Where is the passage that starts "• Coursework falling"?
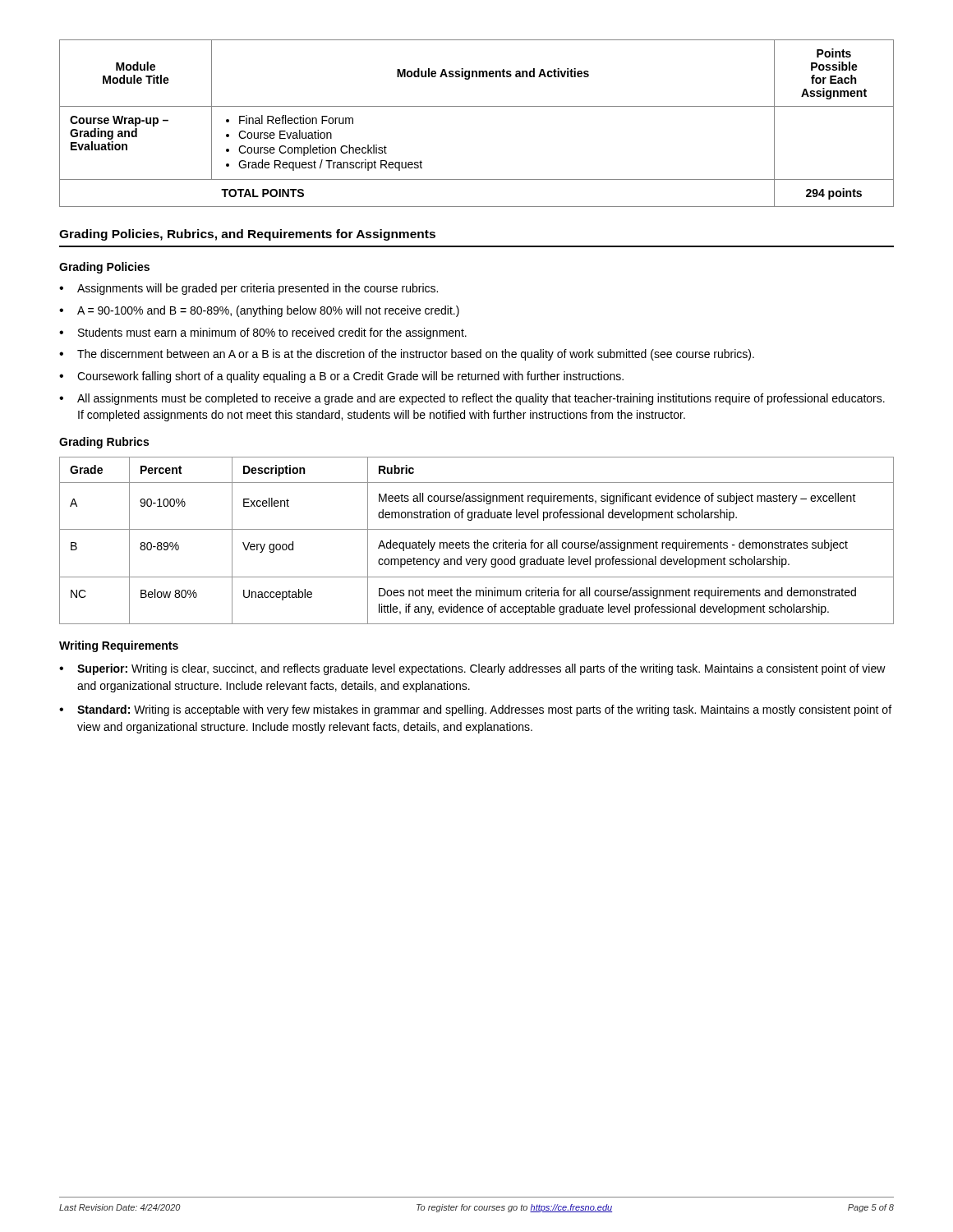Screen dimensions: 1232x953 tap(476, 377)
